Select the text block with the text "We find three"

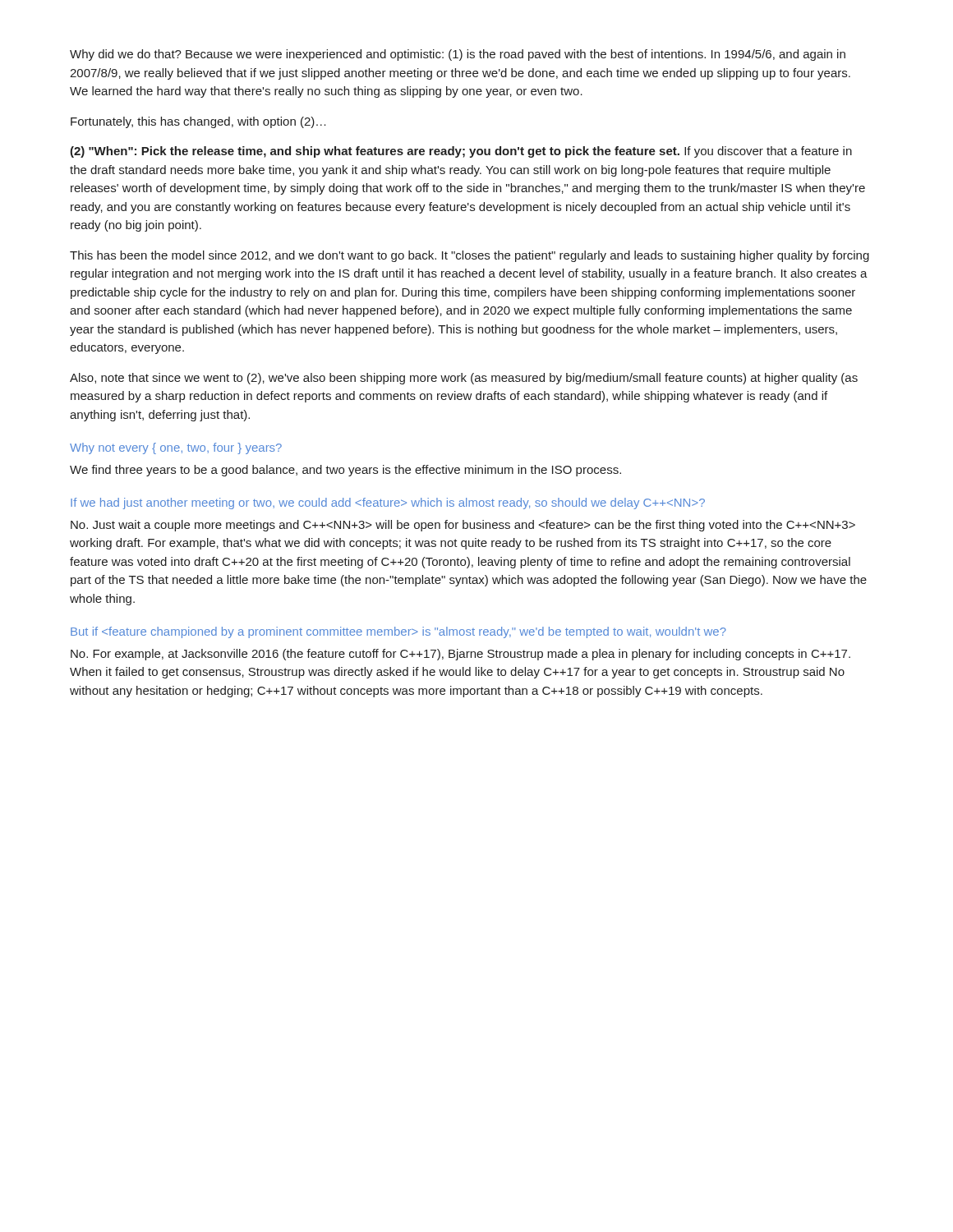(346, 469)
